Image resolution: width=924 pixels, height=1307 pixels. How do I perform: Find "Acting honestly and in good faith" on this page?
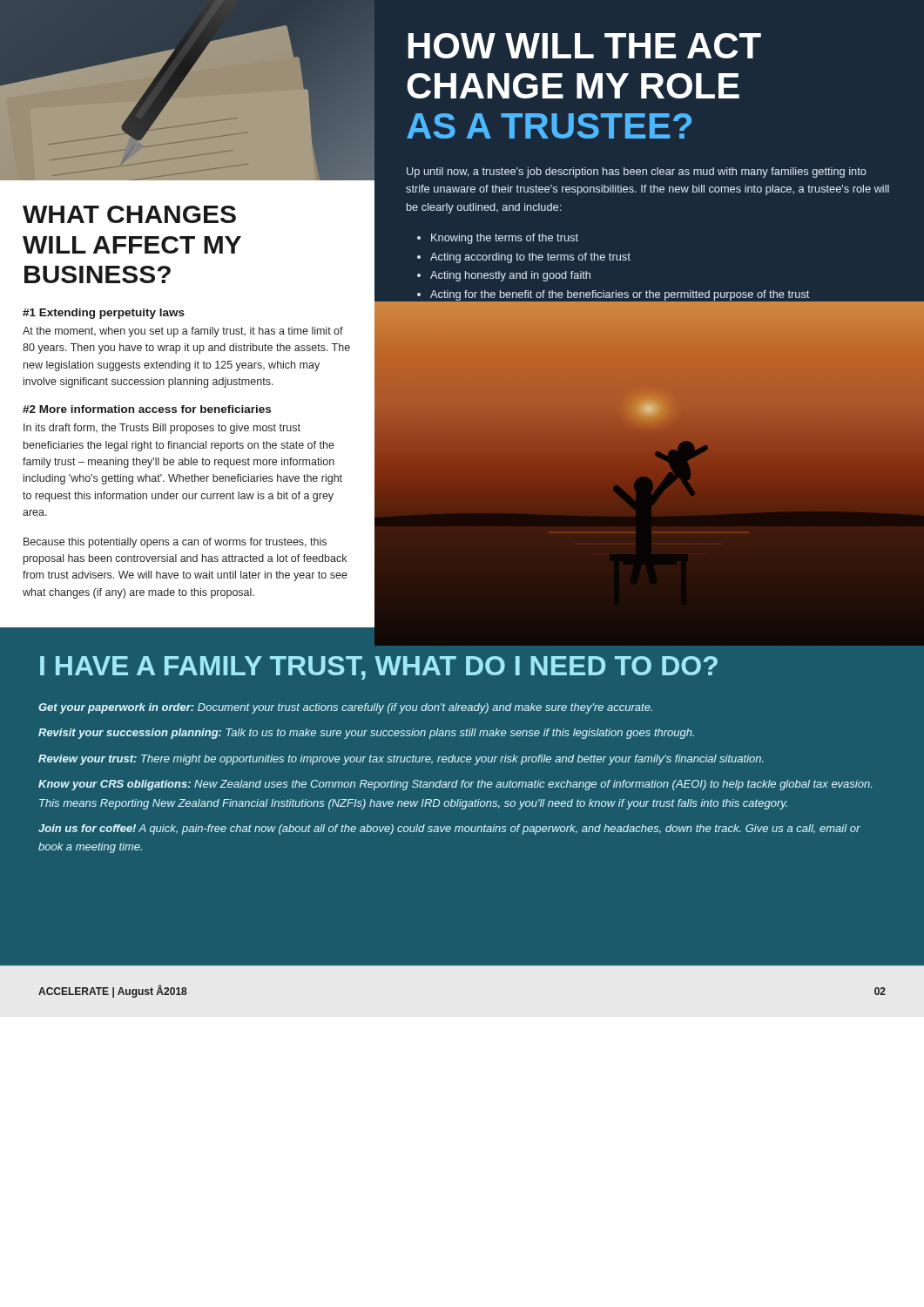[511, 275]
